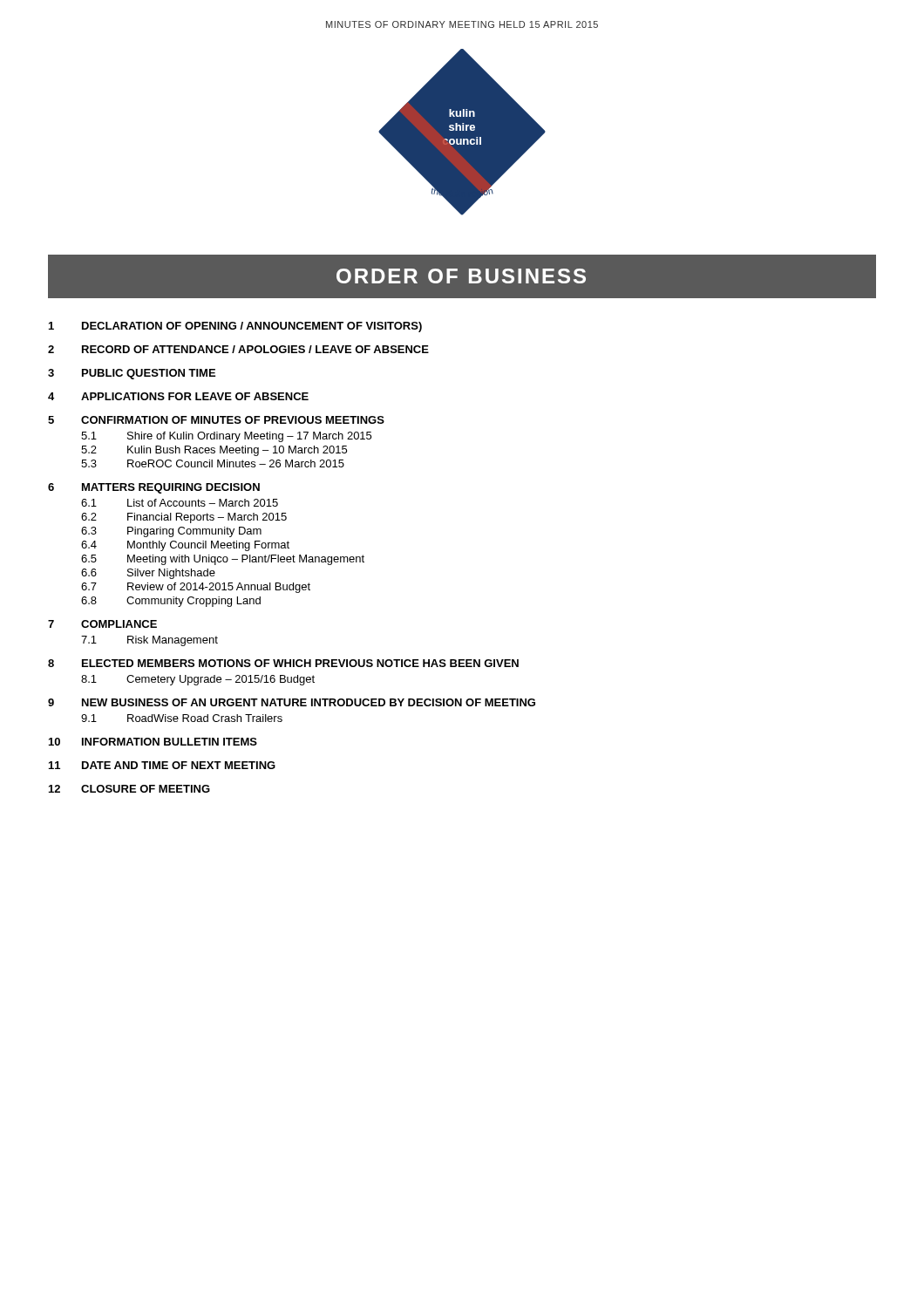Find the passage starting "5 CONFIRMATION OF MINUTES OF PREVIOUS MEETINGS"
Screen dimensions: 1308x924
[216, 420]
